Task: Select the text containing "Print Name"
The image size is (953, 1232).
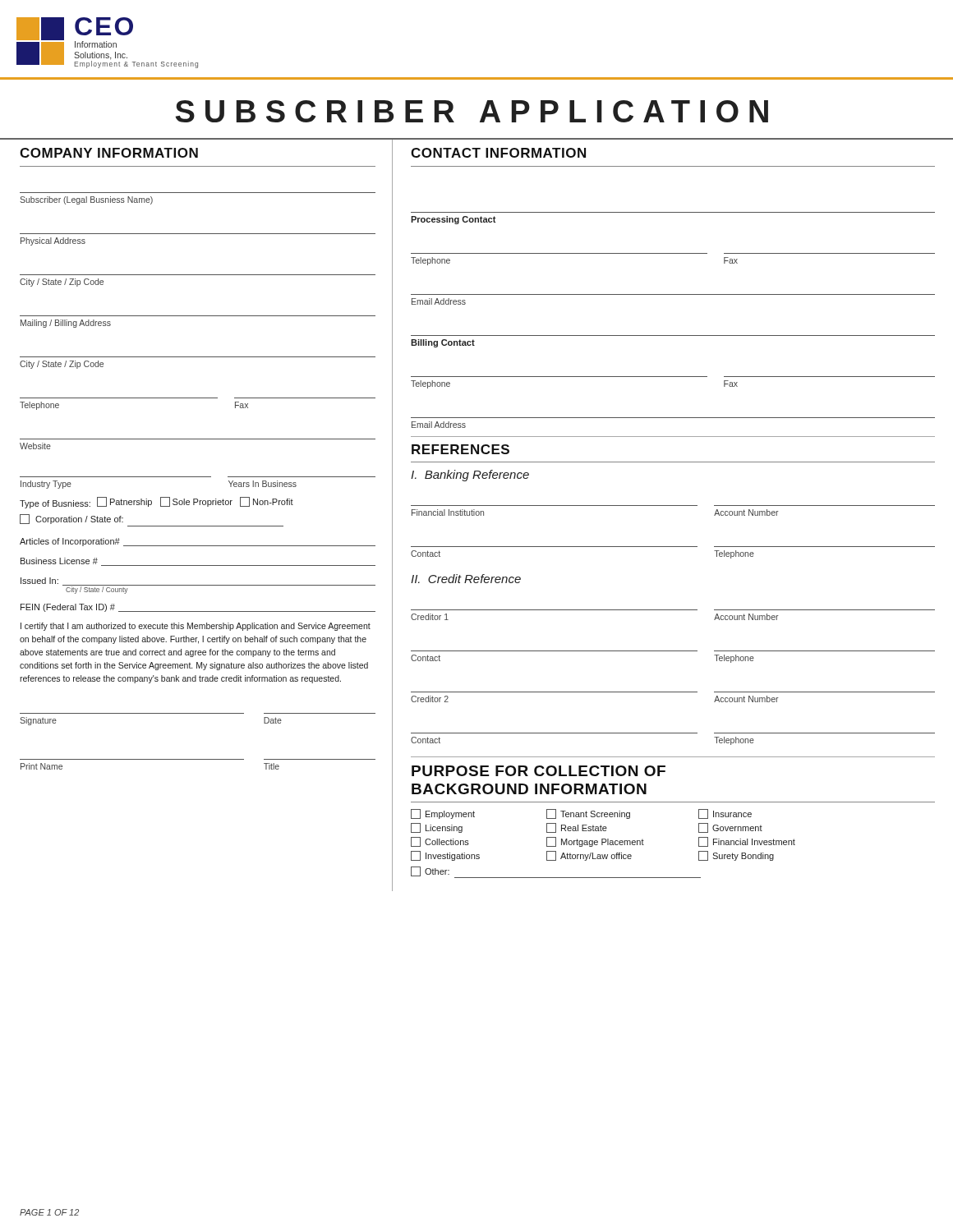Action: (41, 766)
